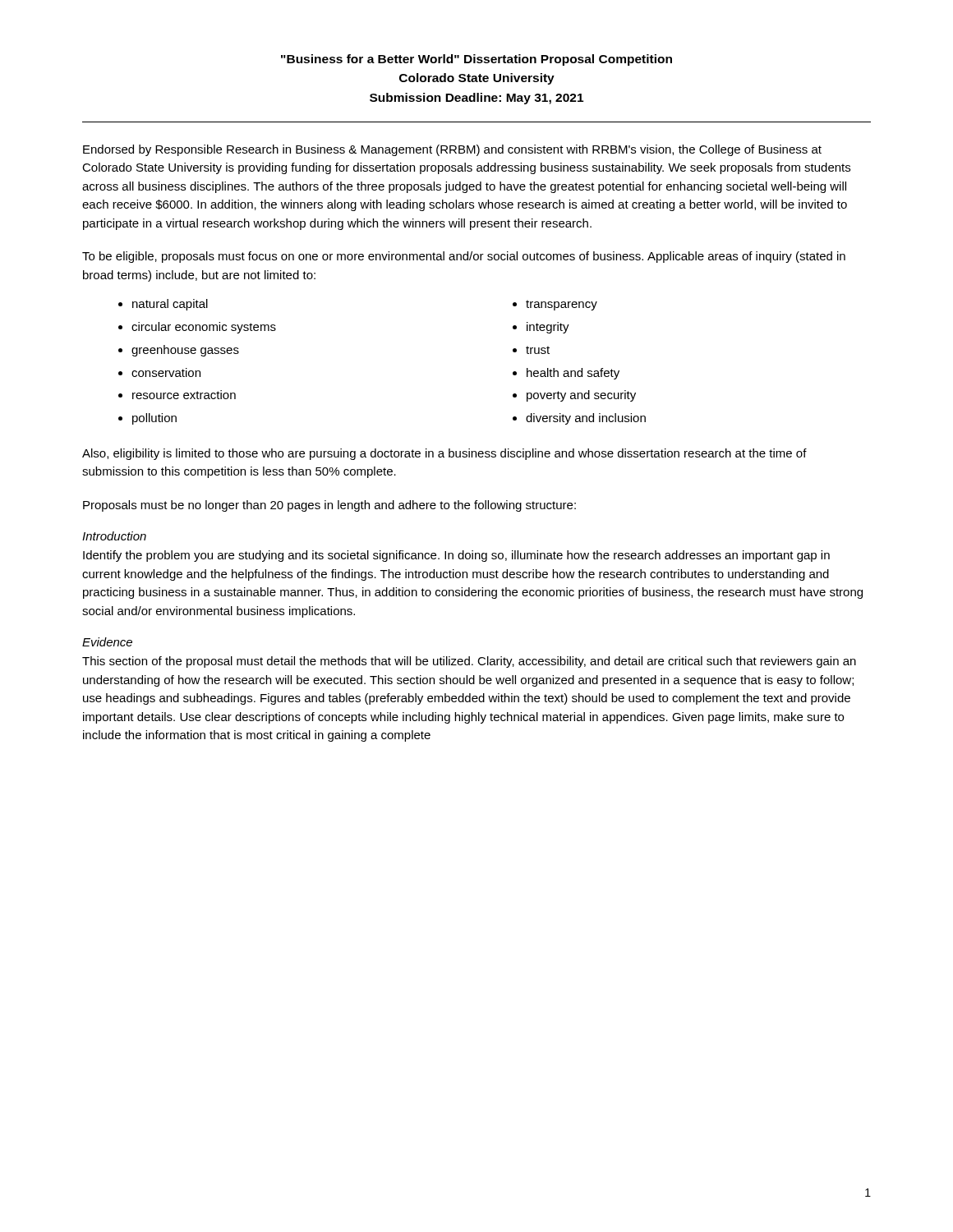Click where it says "diversity and inclusion"
Image resolution: width=953 pixels, height=1232 pixels.
click(586, 418)
